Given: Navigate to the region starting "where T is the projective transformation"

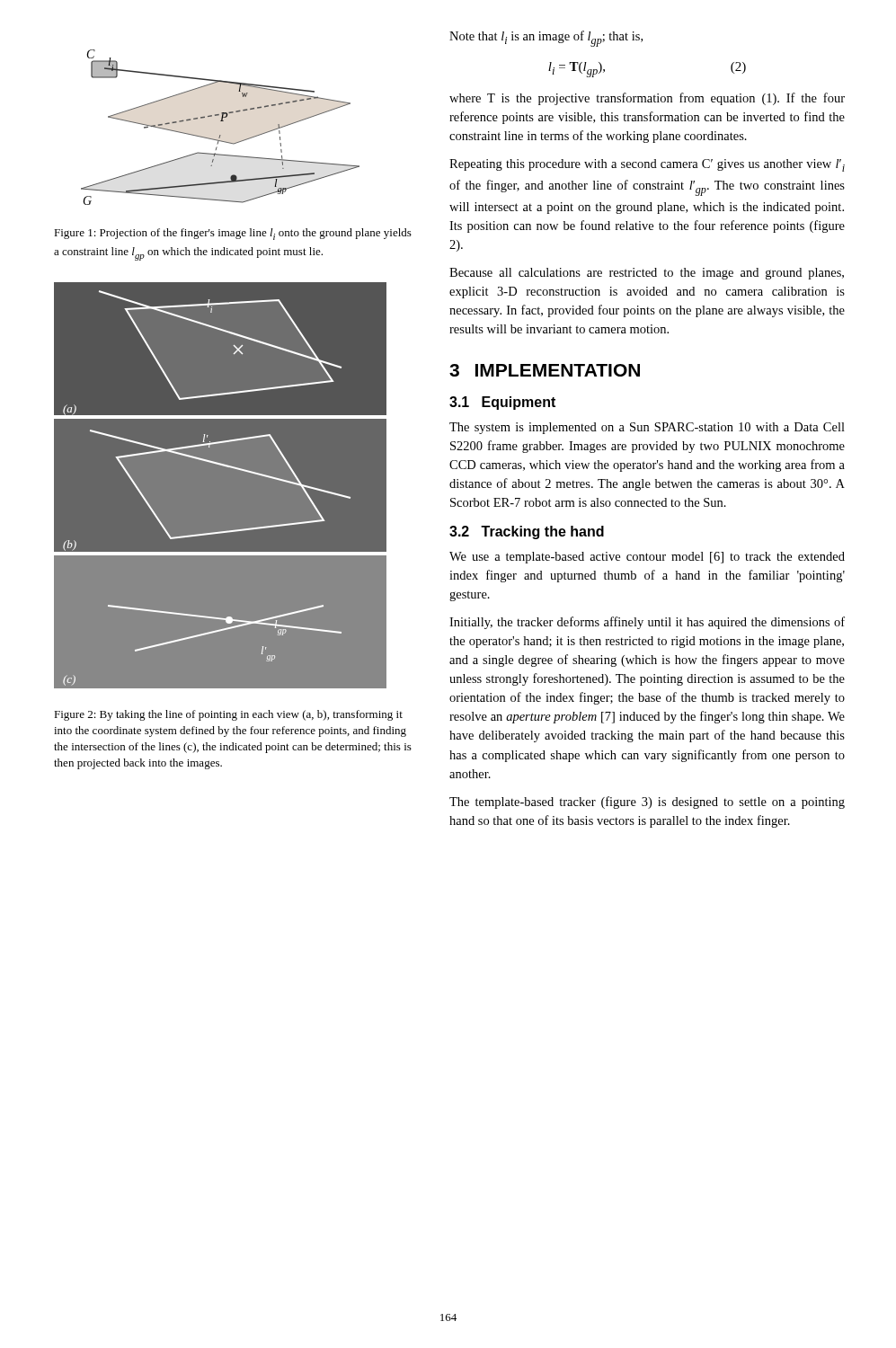Looking at the screenshot, I should [647, 116].
